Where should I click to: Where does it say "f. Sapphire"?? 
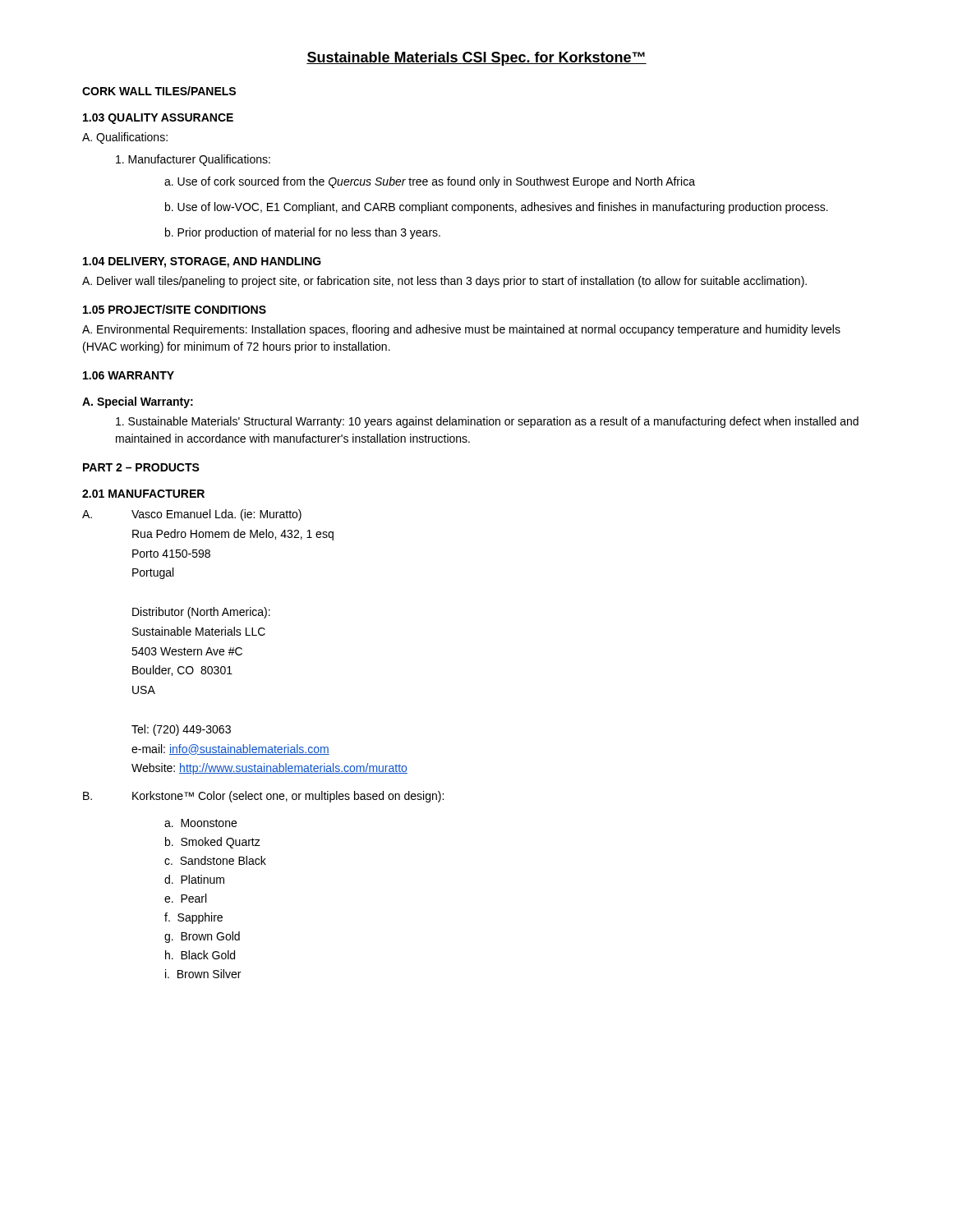point(194,917)
